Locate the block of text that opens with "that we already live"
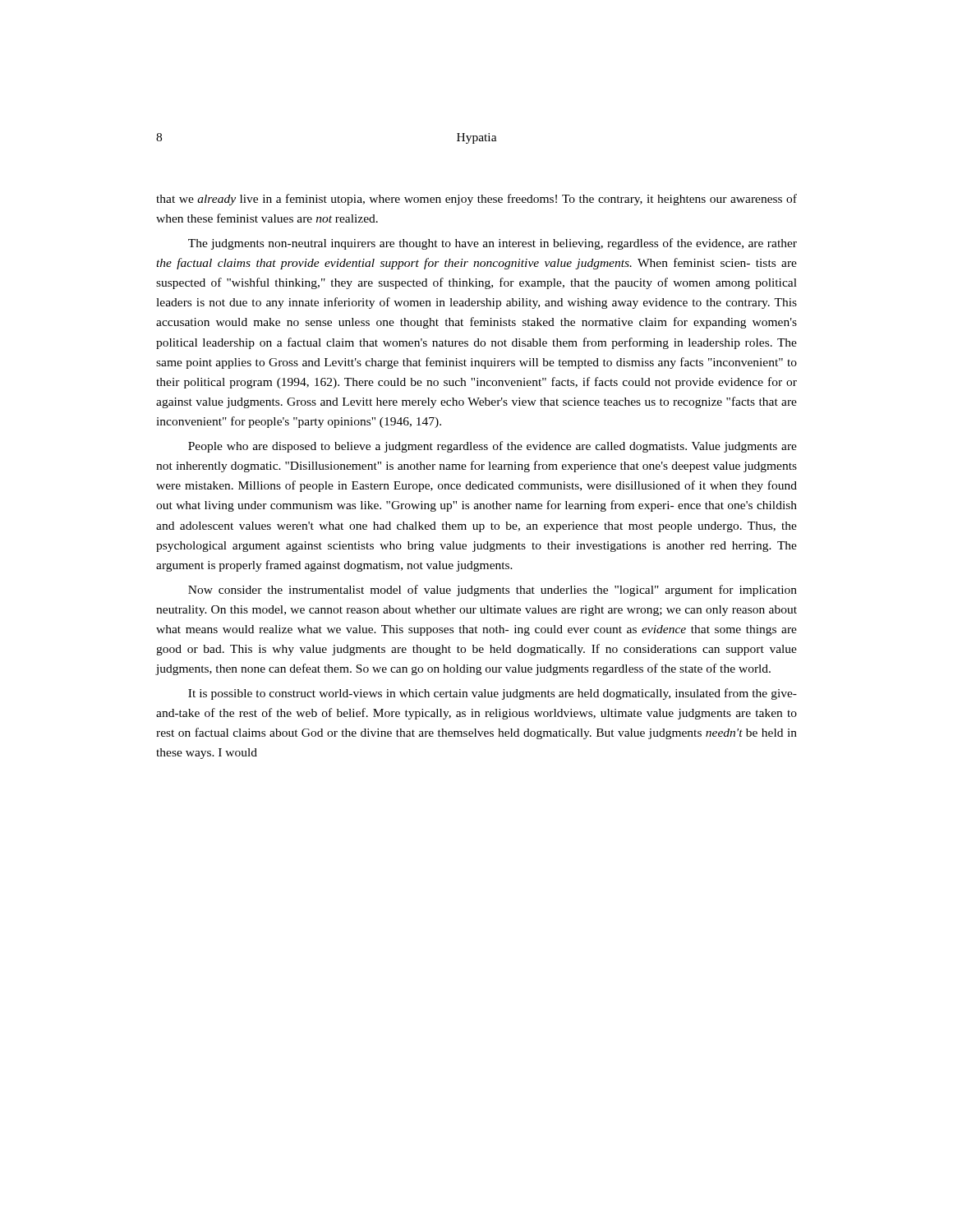The height and width of the screenshot is (1232, 953). [476, 476]
